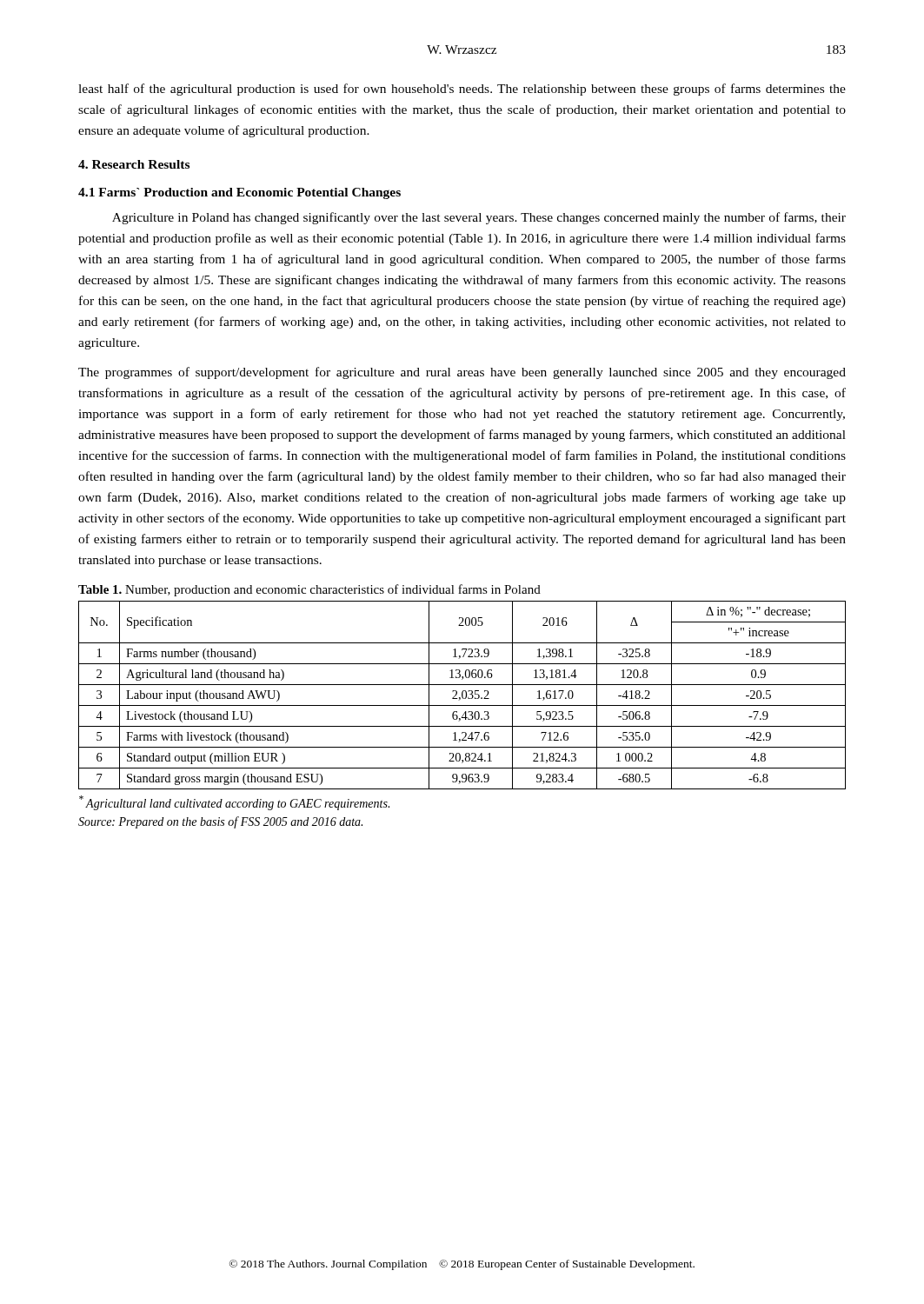Image resolution: width=924 pixels, height=1304 pixels.
Task: Select the region starting "Agriculture in Poland has changed significantly"
Action: [462, 389]
